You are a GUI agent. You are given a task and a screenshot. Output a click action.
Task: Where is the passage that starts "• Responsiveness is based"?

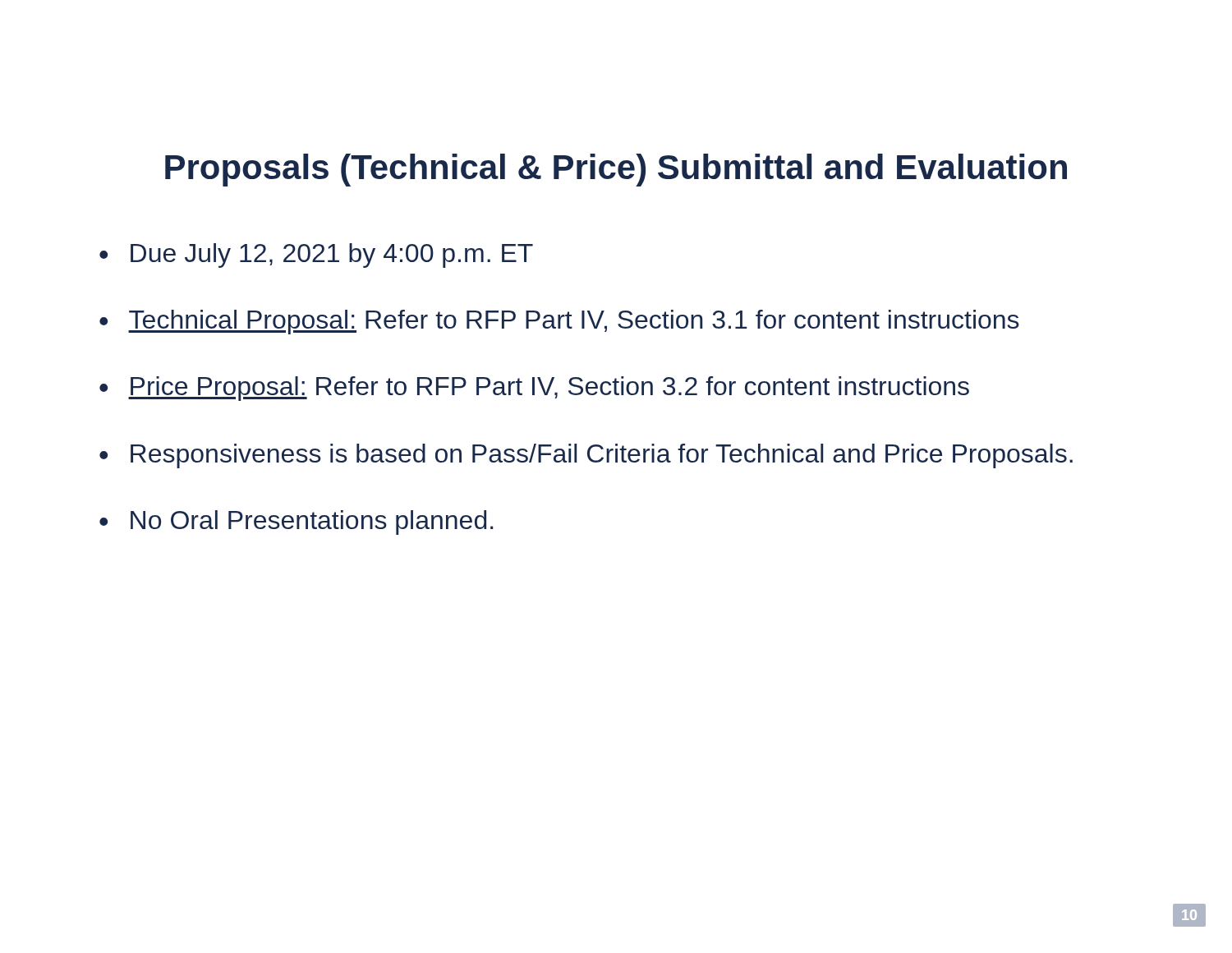pos(587,454)
